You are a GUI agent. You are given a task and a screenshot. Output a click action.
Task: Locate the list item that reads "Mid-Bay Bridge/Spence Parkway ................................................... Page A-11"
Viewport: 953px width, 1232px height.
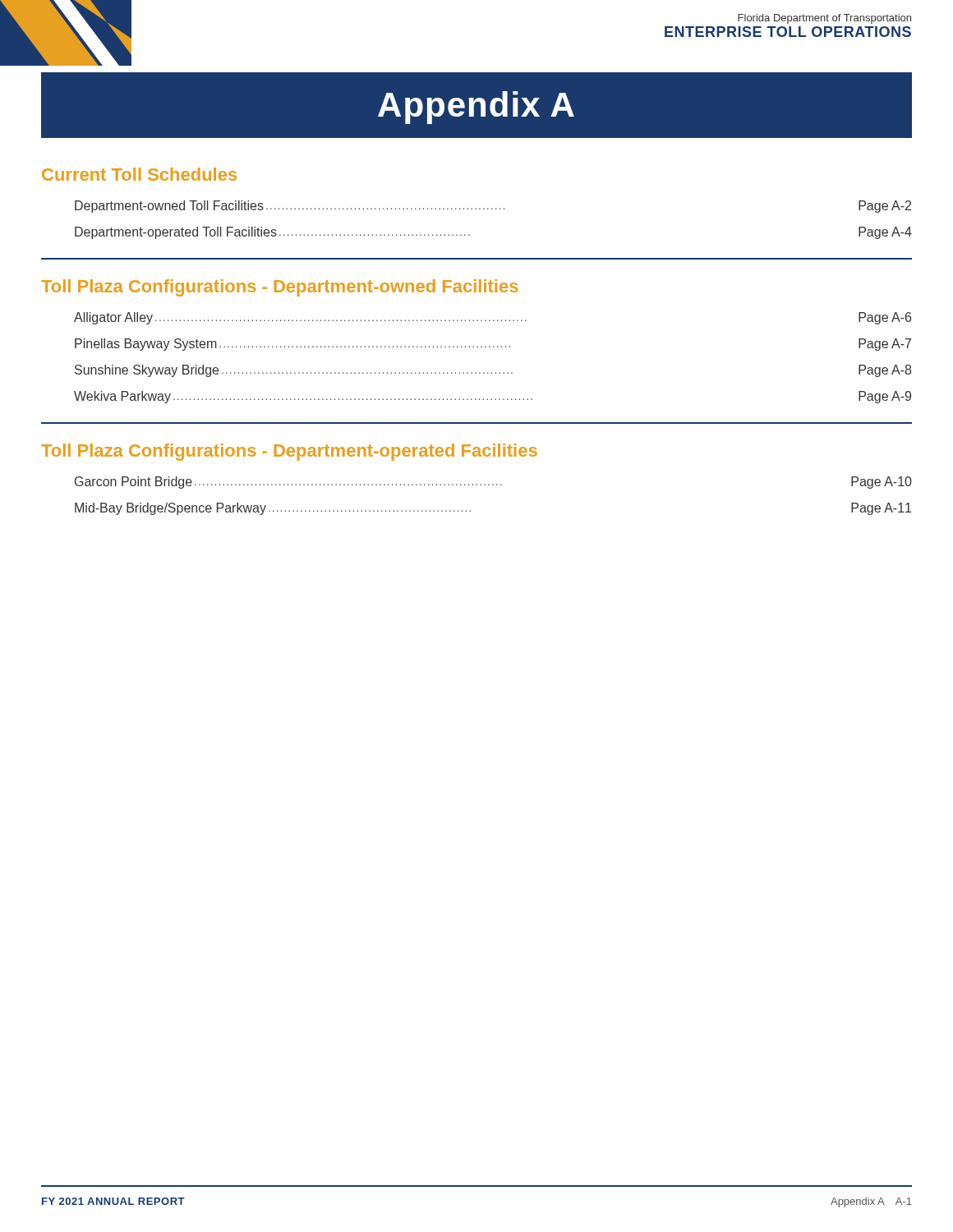pyautogui.click(x=166, y=508)
